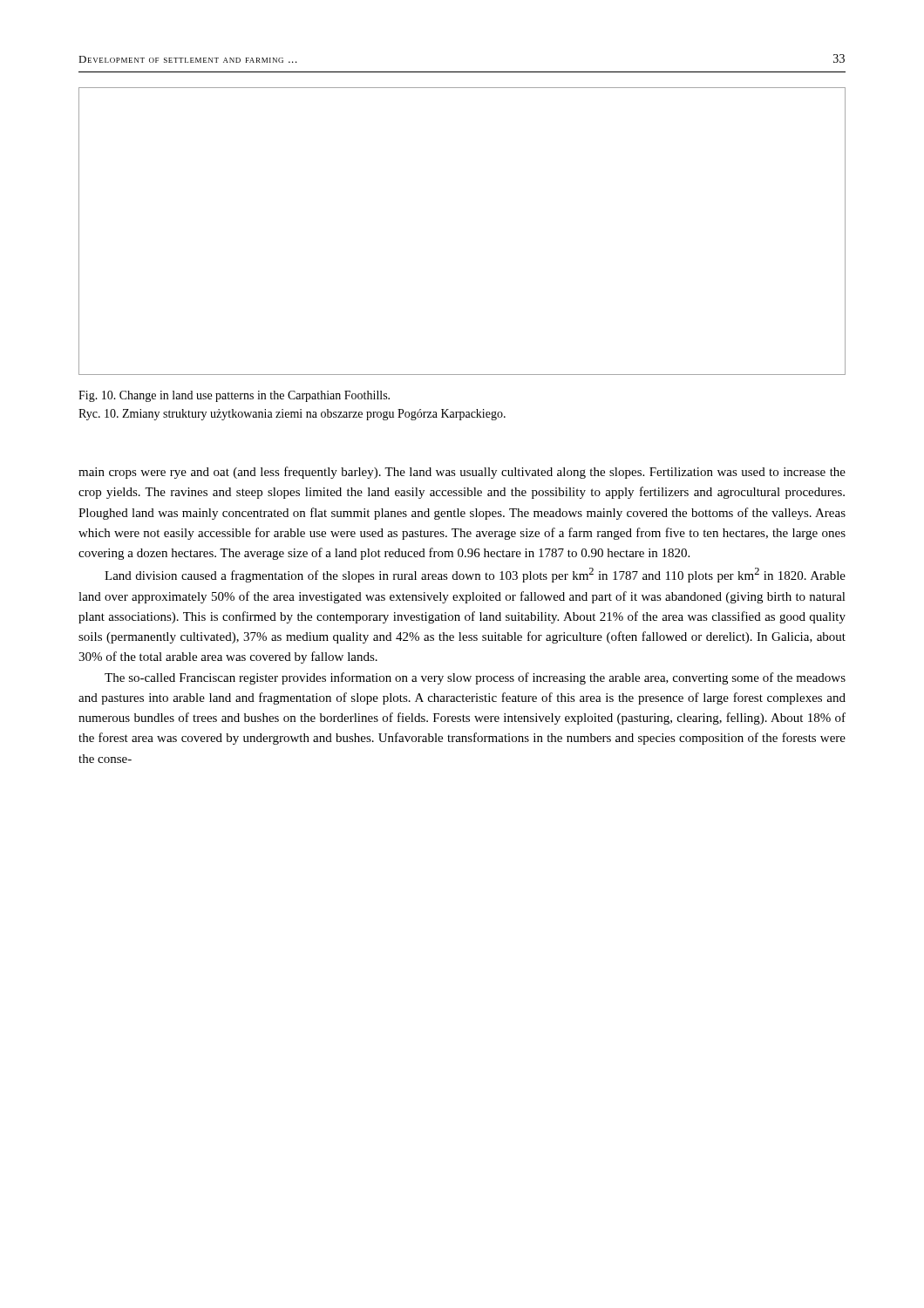
Task: Locate the block of text that opens with "The so-called Franciscan register provides information"
Action: 462,718
